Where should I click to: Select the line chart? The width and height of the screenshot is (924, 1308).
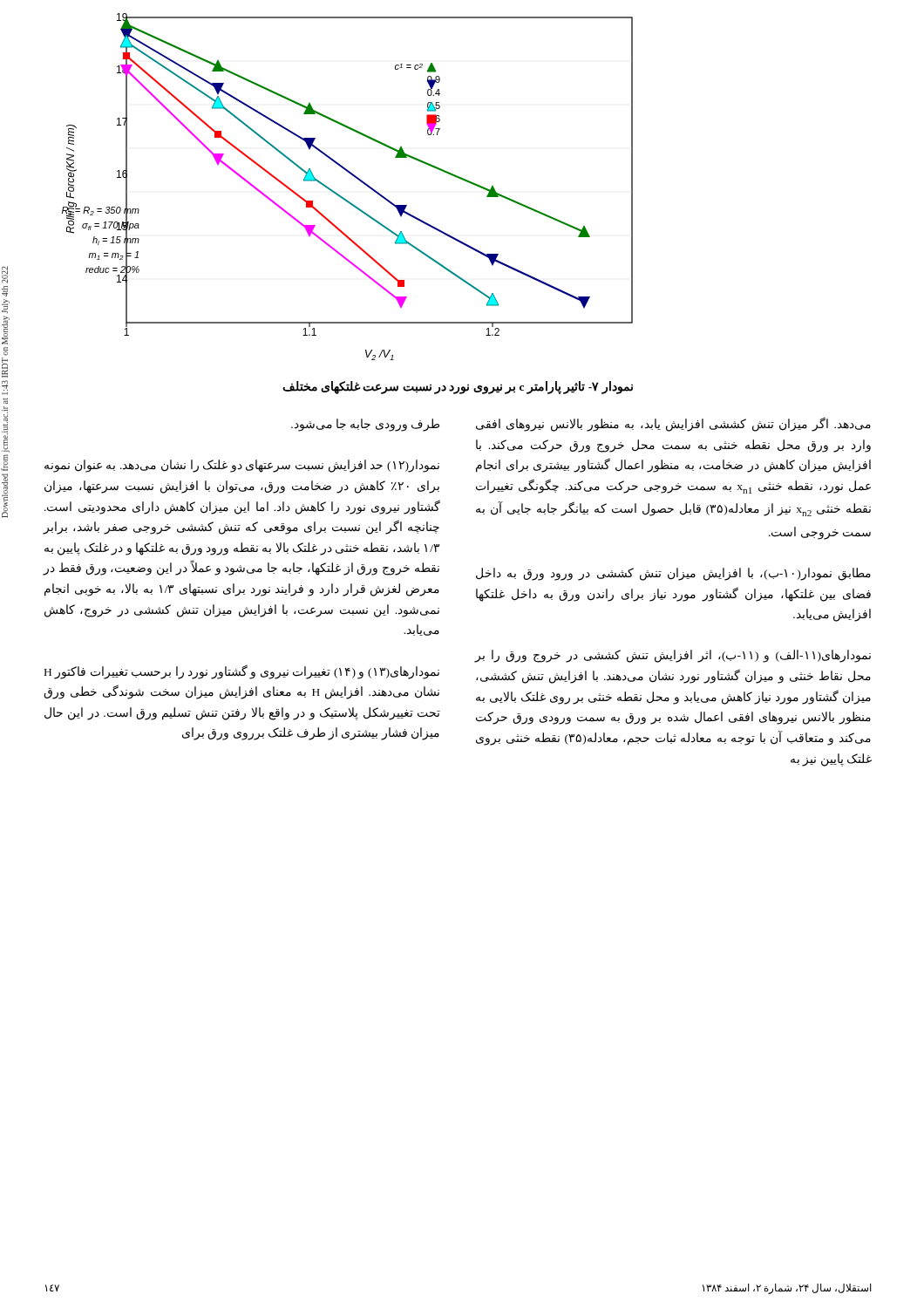[x=370, y=192]
